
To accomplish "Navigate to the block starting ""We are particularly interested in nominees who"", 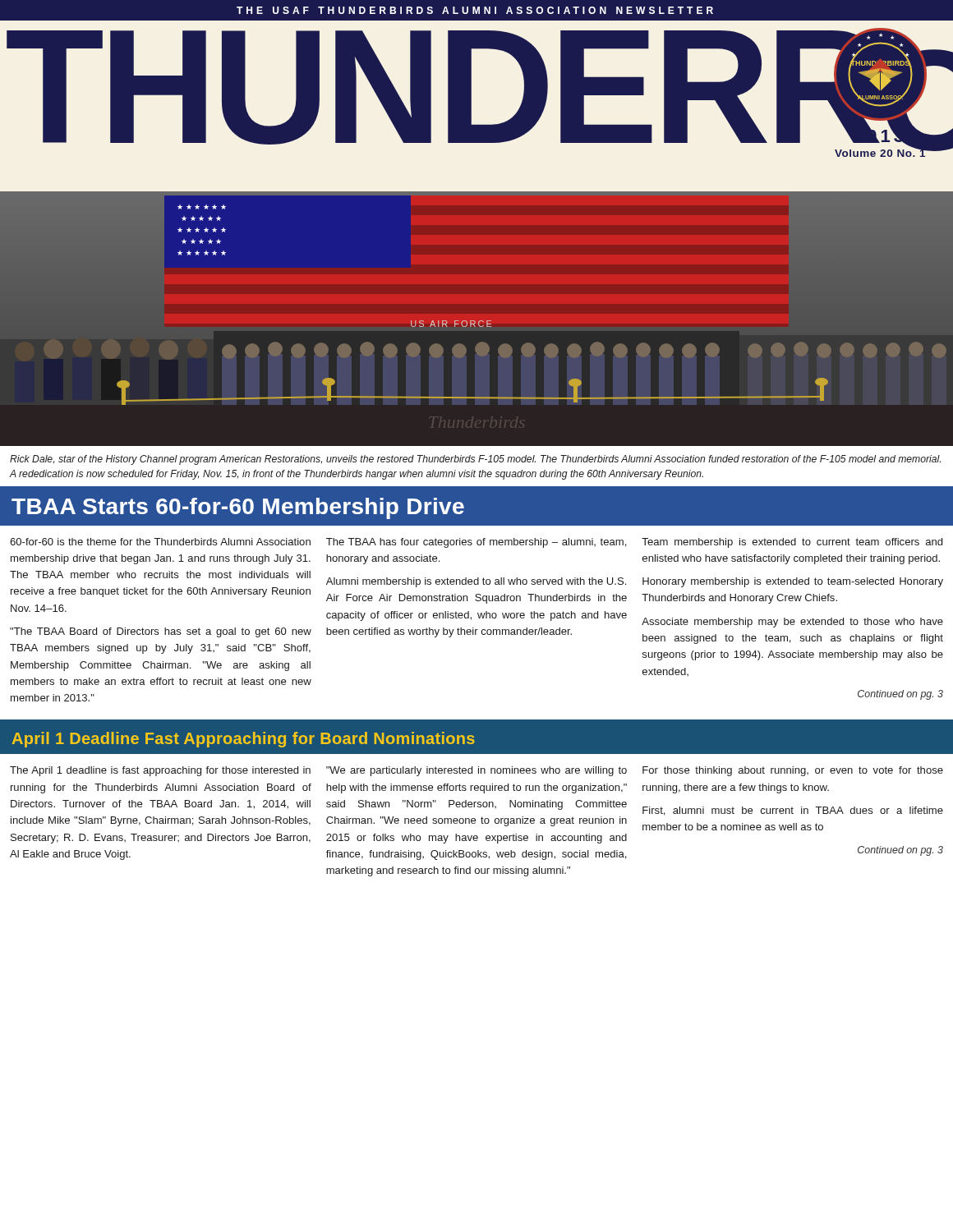I will coord(477,821).
